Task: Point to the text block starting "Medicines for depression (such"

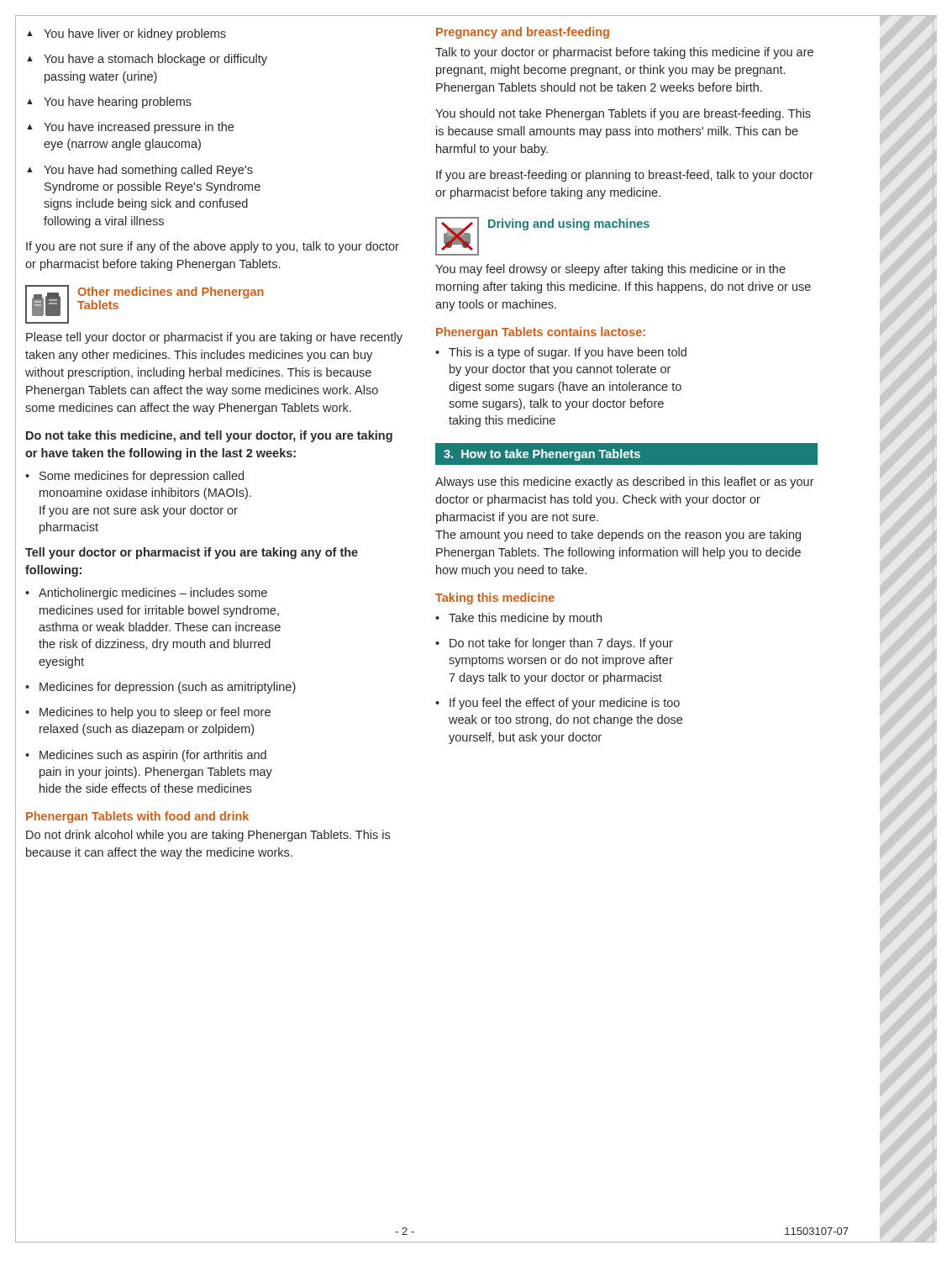Action: (216, 687)
